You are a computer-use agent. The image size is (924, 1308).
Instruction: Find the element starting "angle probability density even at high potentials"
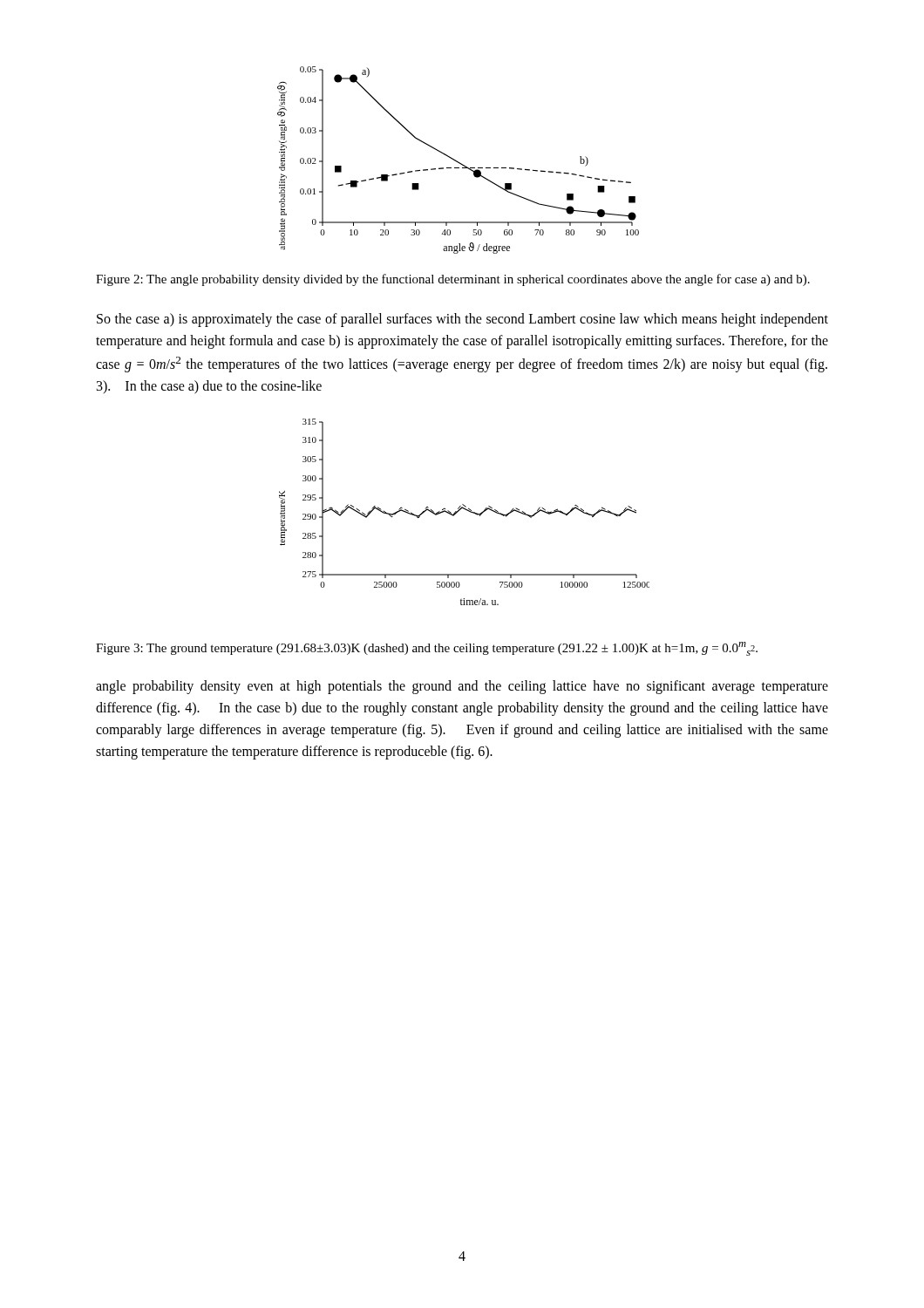(x=462, y=719)
